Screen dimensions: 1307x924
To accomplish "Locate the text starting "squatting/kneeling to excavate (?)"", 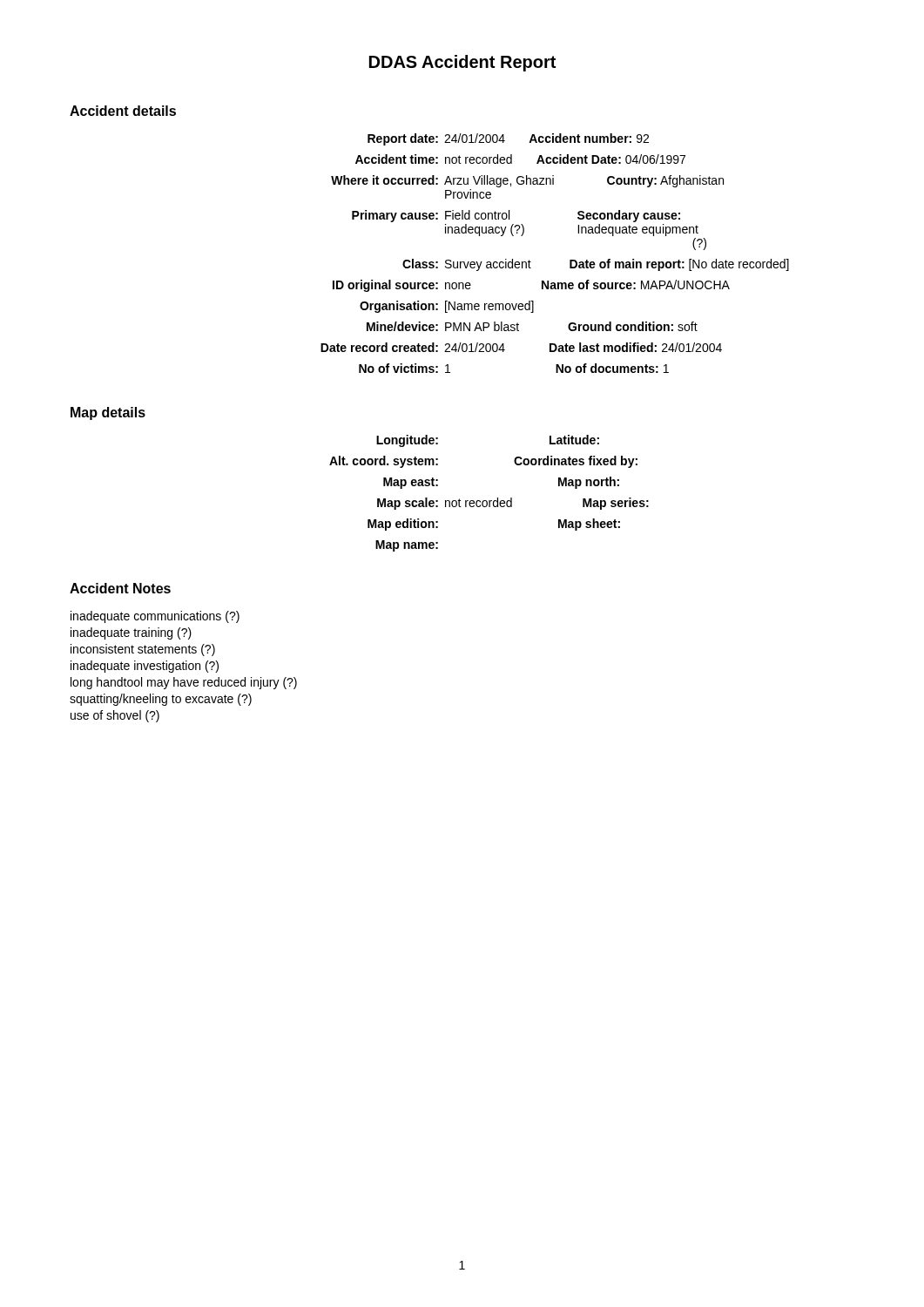I will click(x=161, y=700).
